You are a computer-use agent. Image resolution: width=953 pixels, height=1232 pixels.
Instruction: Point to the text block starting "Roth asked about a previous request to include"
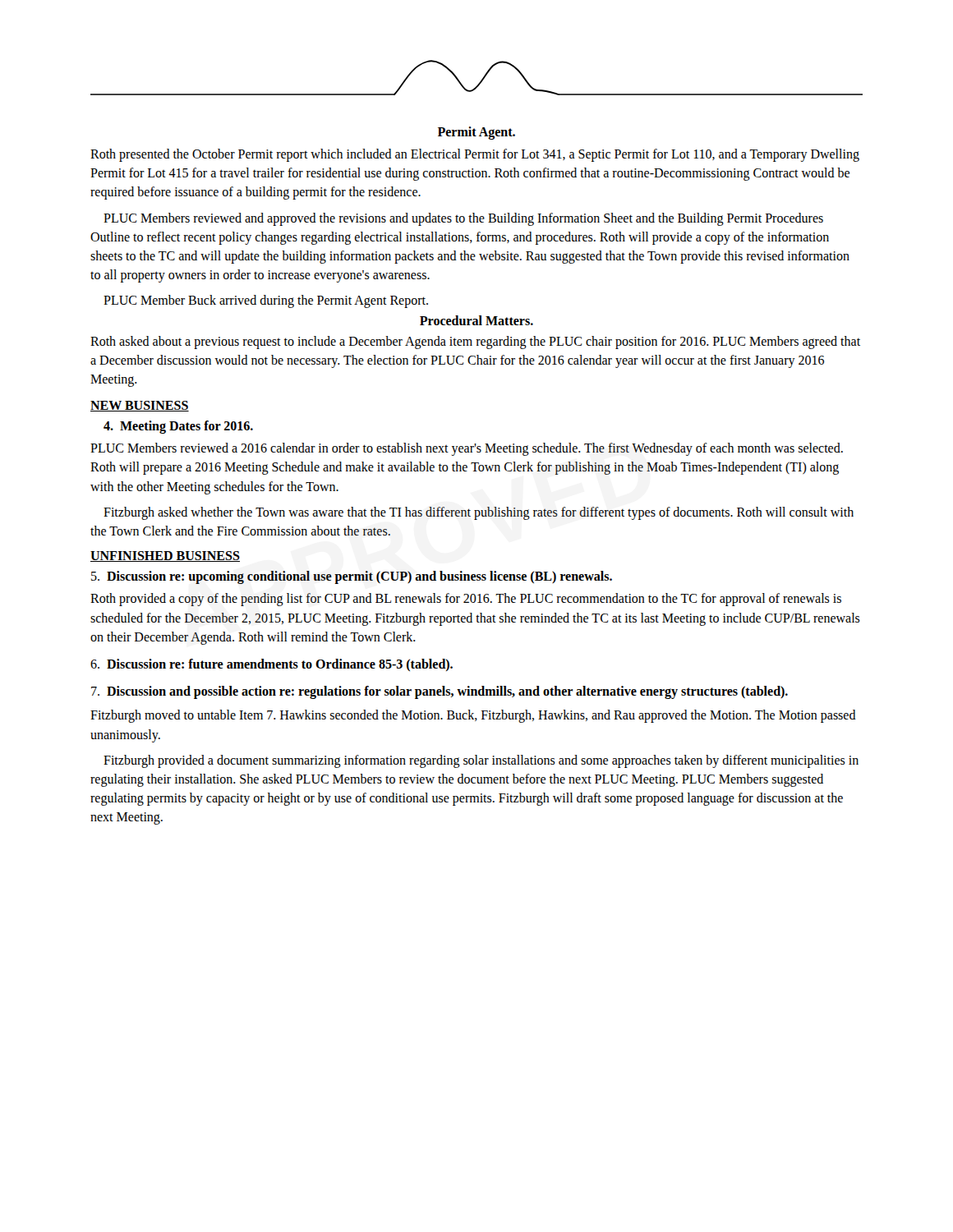[475, 360]
